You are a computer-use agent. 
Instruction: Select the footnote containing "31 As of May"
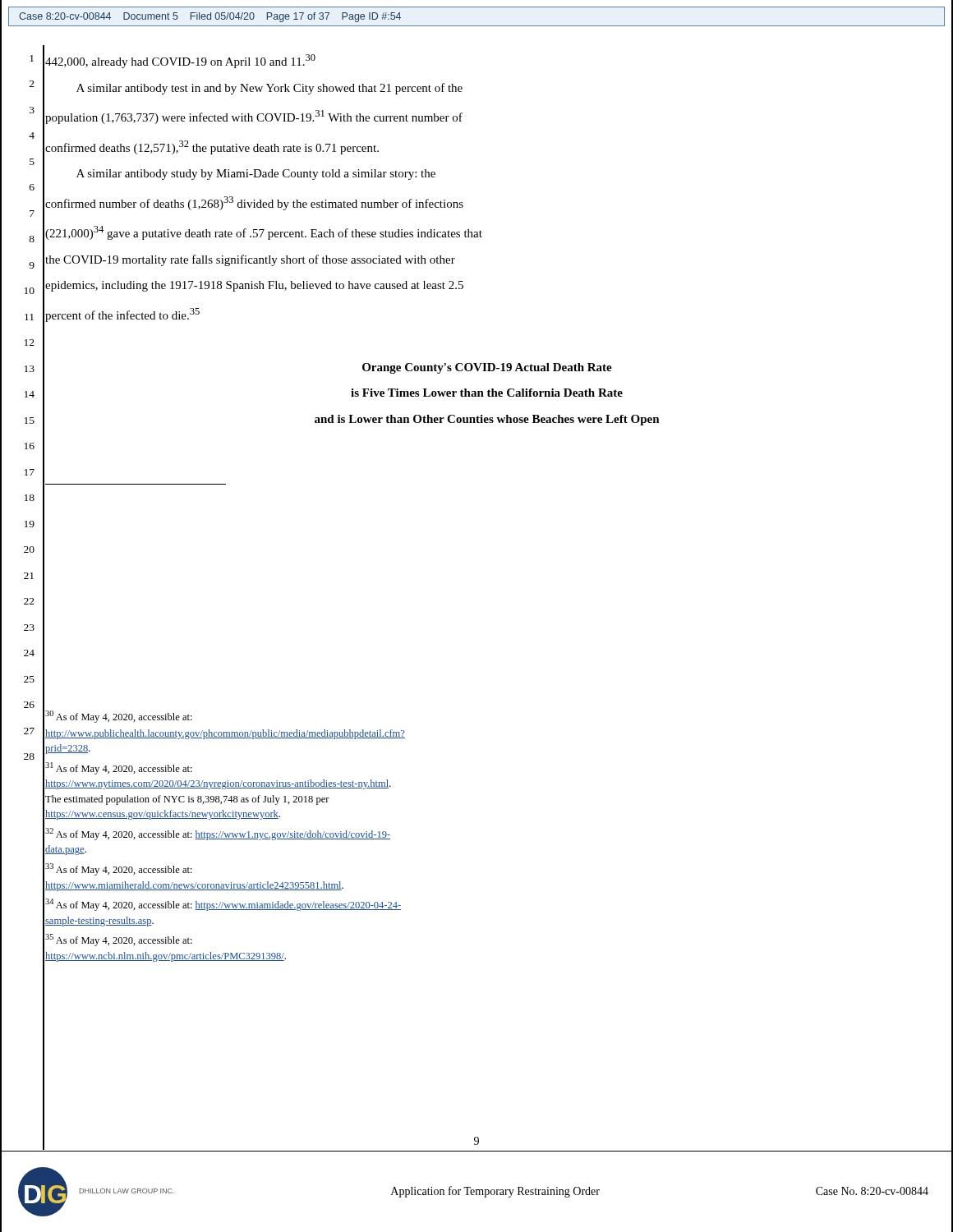point(119,767)
